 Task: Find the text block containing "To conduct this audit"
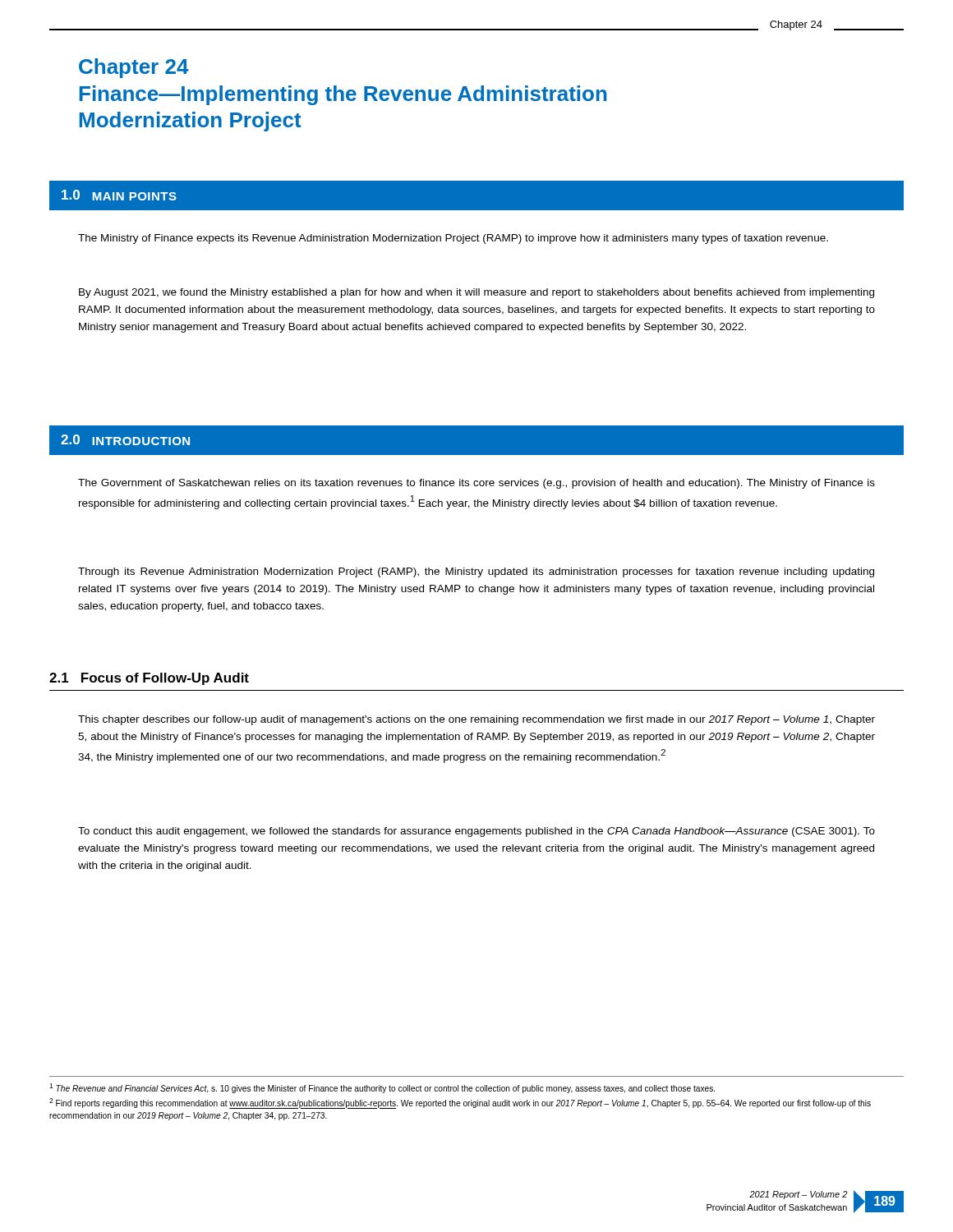(476, 848)
